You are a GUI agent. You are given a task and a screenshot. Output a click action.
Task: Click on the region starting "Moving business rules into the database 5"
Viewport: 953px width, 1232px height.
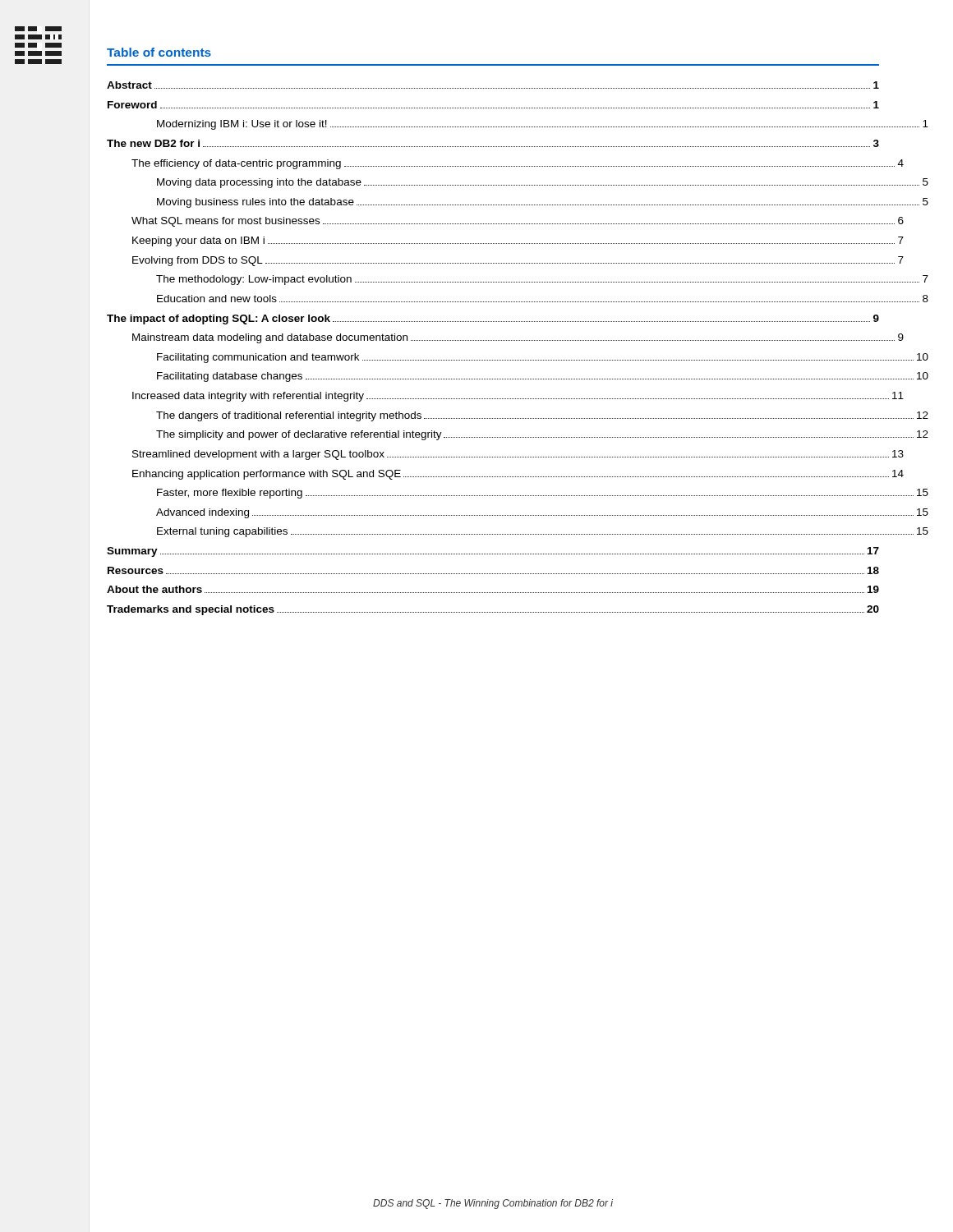pyautogui.click(x=542, y=202)
